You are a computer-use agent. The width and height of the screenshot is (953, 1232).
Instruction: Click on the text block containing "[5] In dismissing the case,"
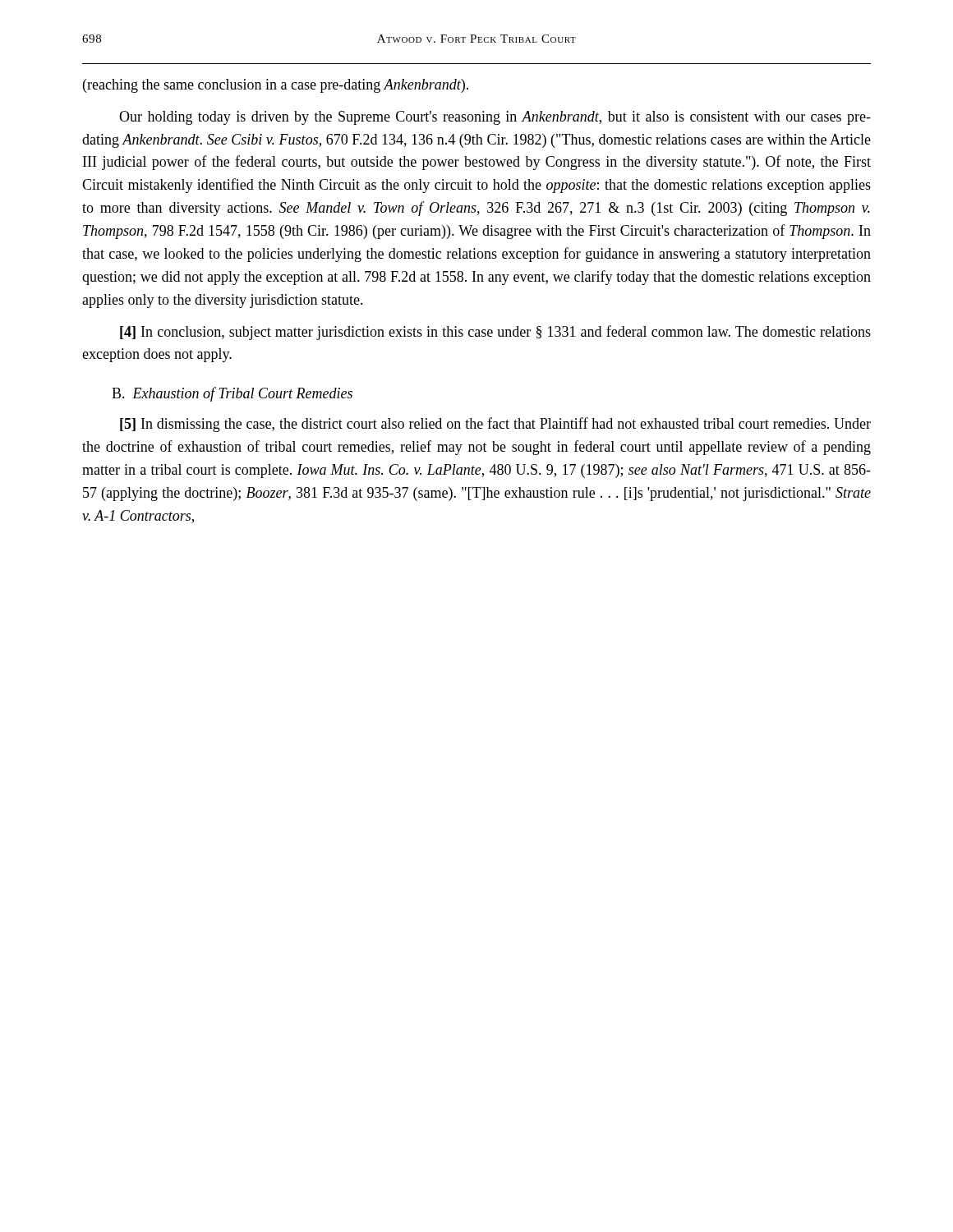coord(476,470)
